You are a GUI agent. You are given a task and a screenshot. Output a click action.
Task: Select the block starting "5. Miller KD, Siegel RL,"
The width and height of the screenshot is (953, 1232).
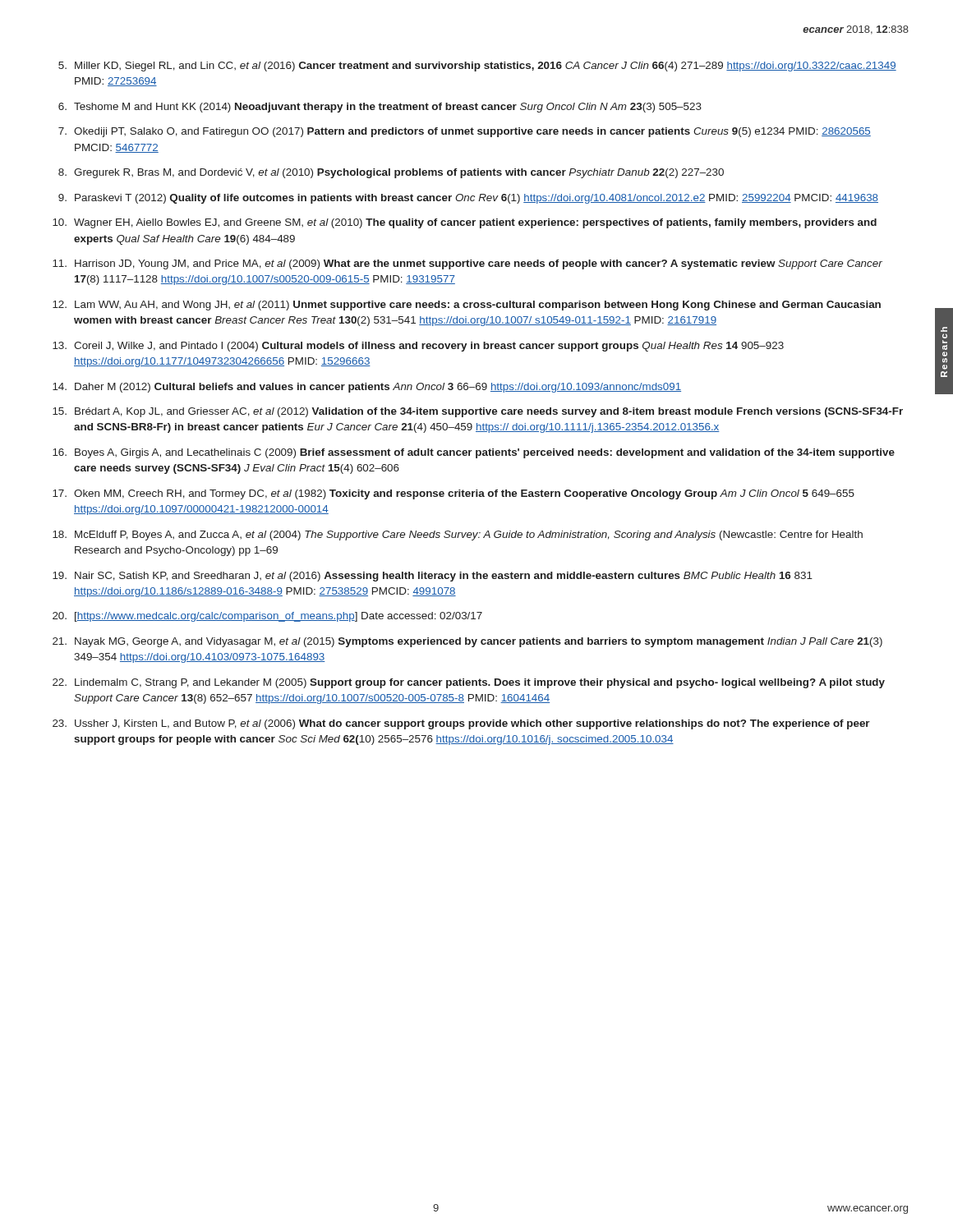point(476,73)
